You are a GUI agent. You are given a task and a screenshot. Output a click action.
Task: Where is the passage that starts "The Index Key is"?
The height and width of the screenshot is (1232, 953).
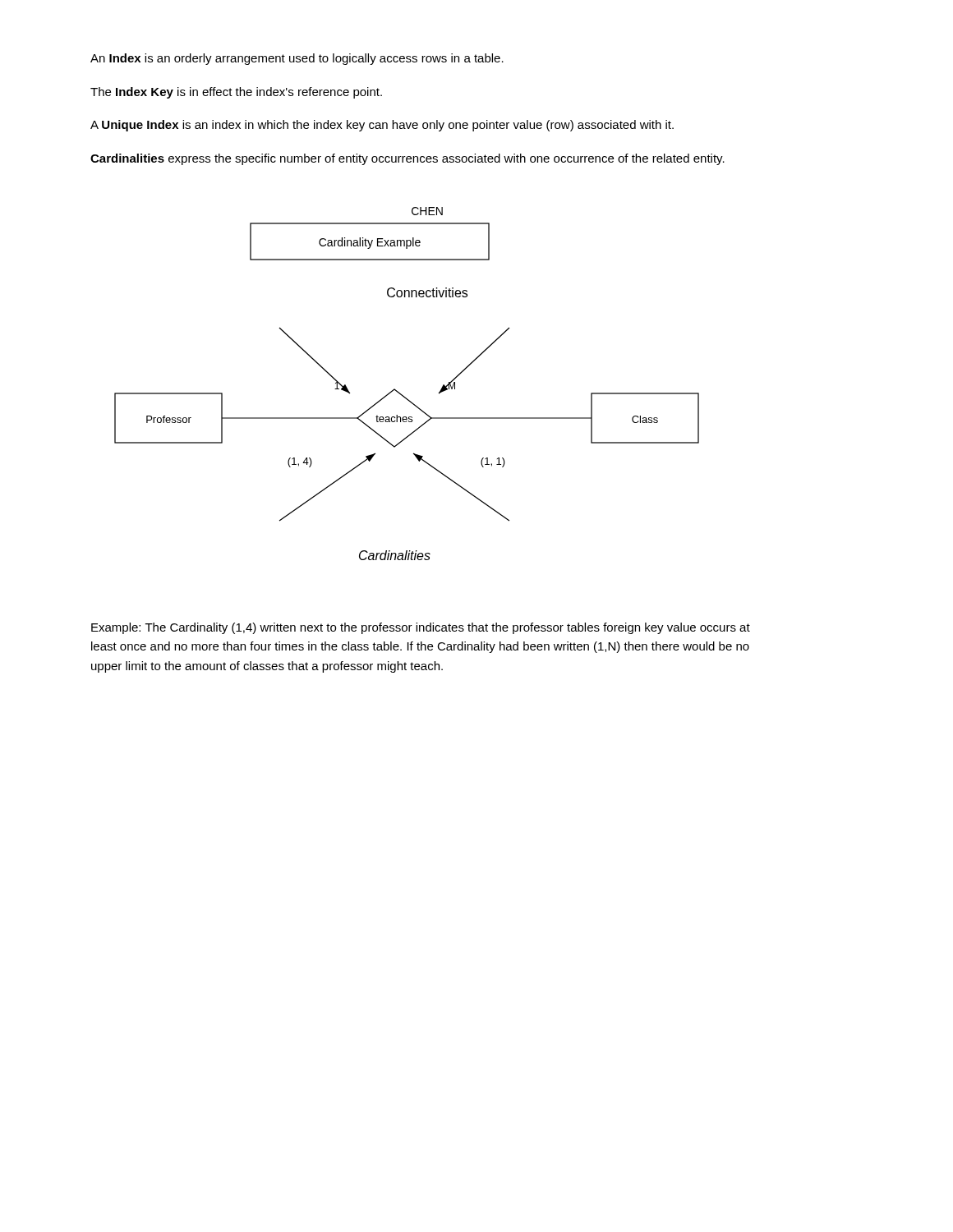click(237, 91)
